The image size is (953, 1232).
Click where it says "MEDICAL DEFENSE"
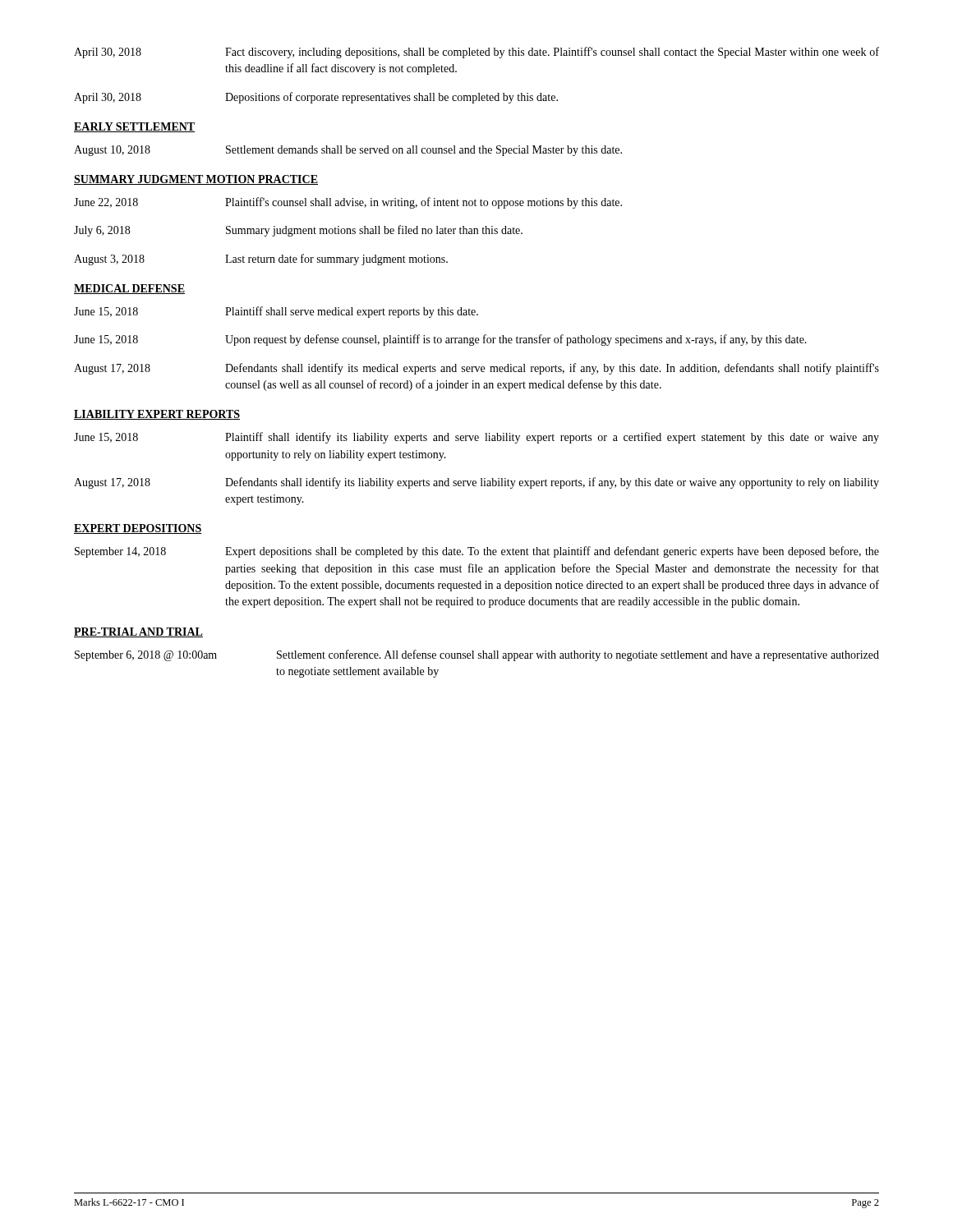129,289
